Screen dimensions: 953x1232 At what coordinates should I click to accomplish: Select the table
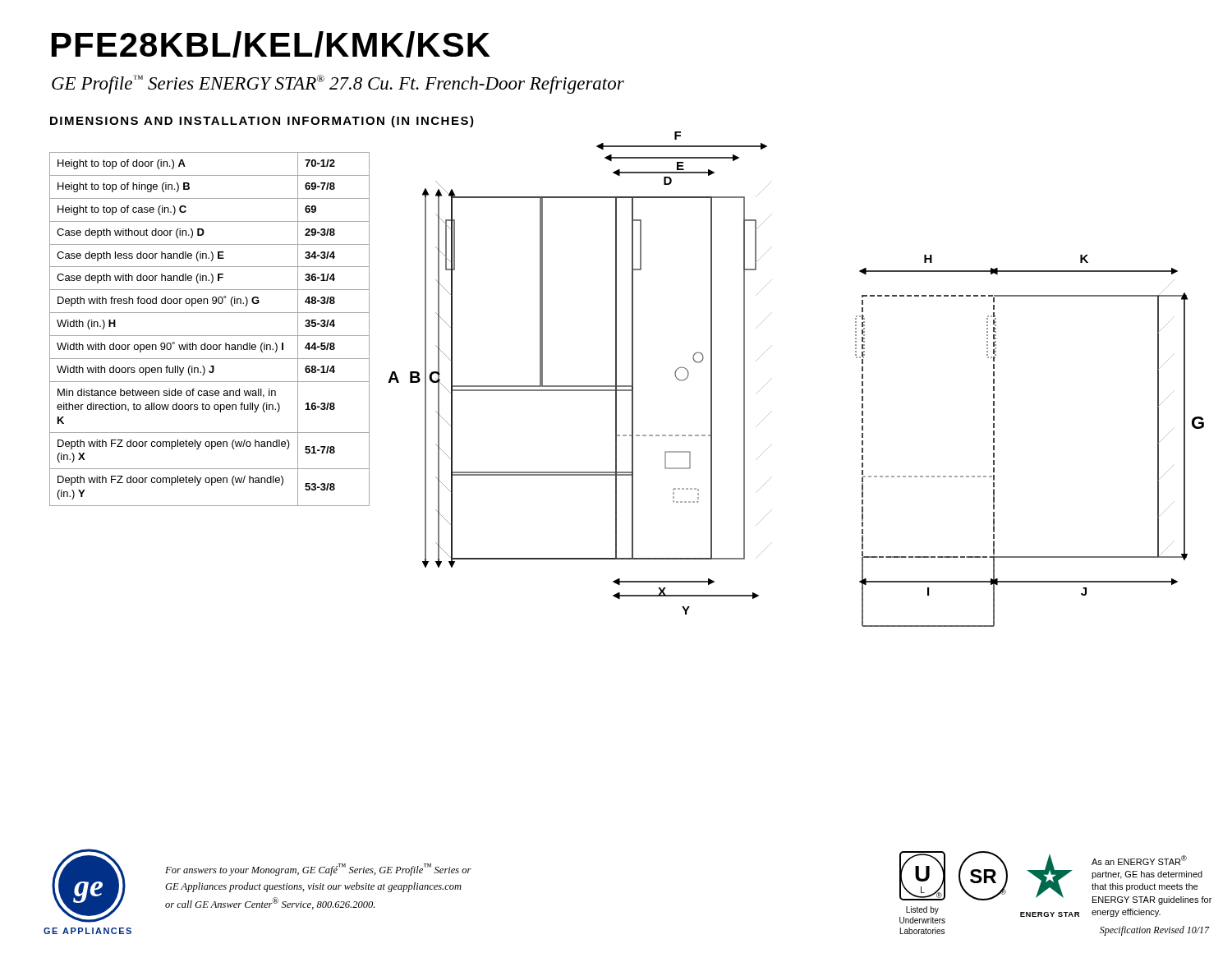(x=209, y=329)
